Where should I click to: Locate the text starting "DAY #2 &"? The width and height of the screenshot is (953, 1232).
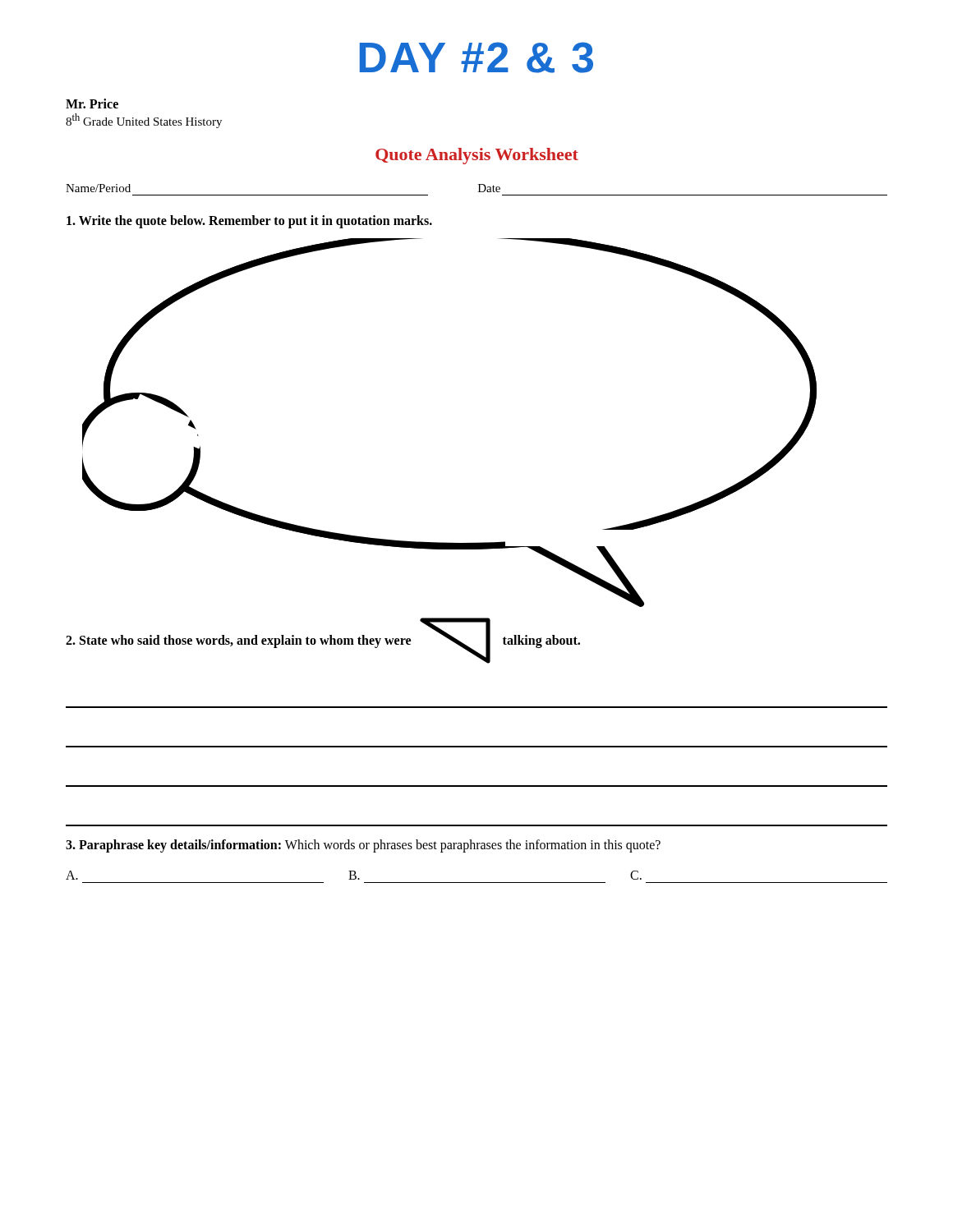tap(476, 57)
